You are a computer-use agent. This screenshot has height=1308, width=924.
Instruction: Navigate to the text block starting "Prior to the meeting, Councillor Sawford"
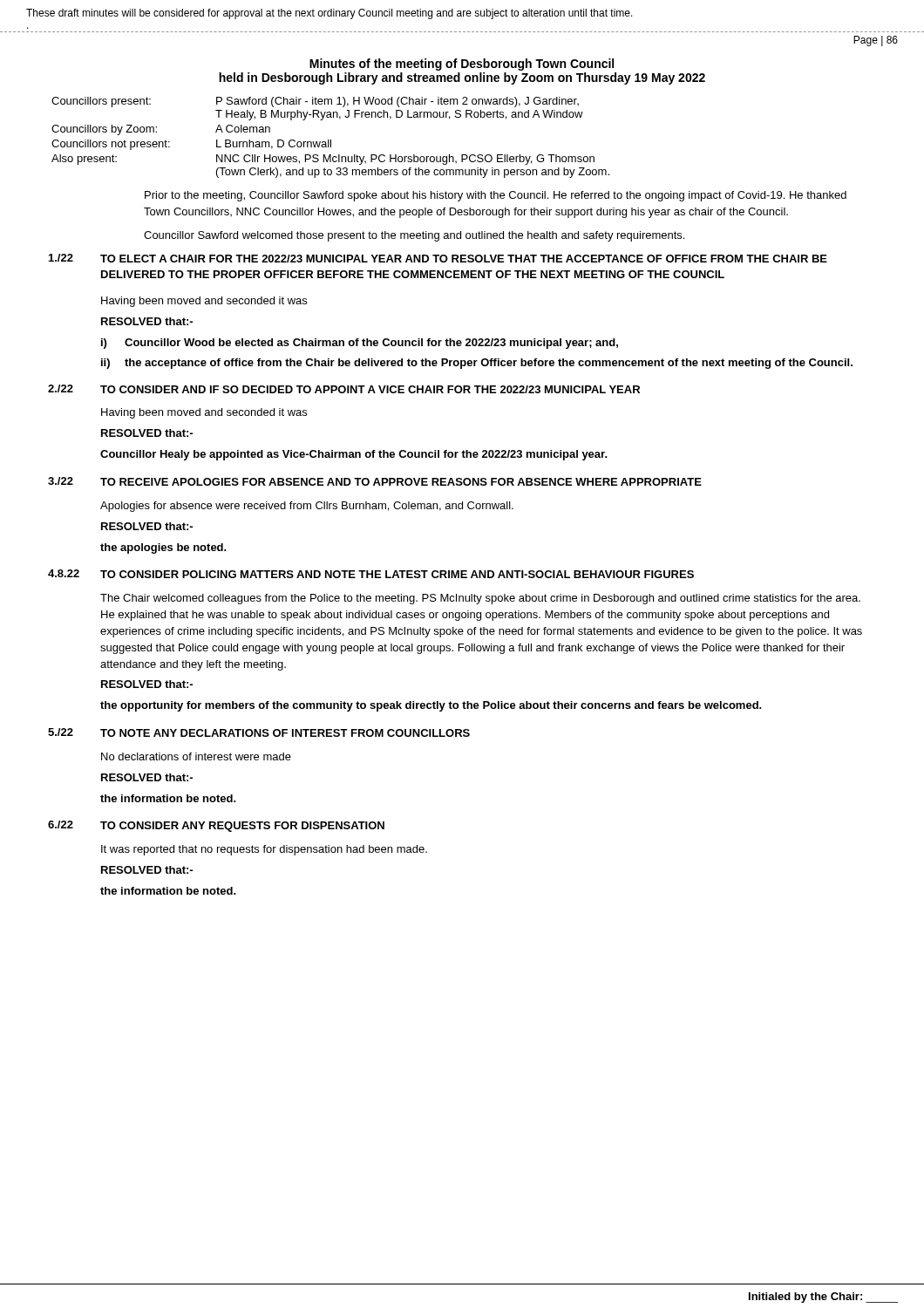pyautogui.click(x=510, y=216)
